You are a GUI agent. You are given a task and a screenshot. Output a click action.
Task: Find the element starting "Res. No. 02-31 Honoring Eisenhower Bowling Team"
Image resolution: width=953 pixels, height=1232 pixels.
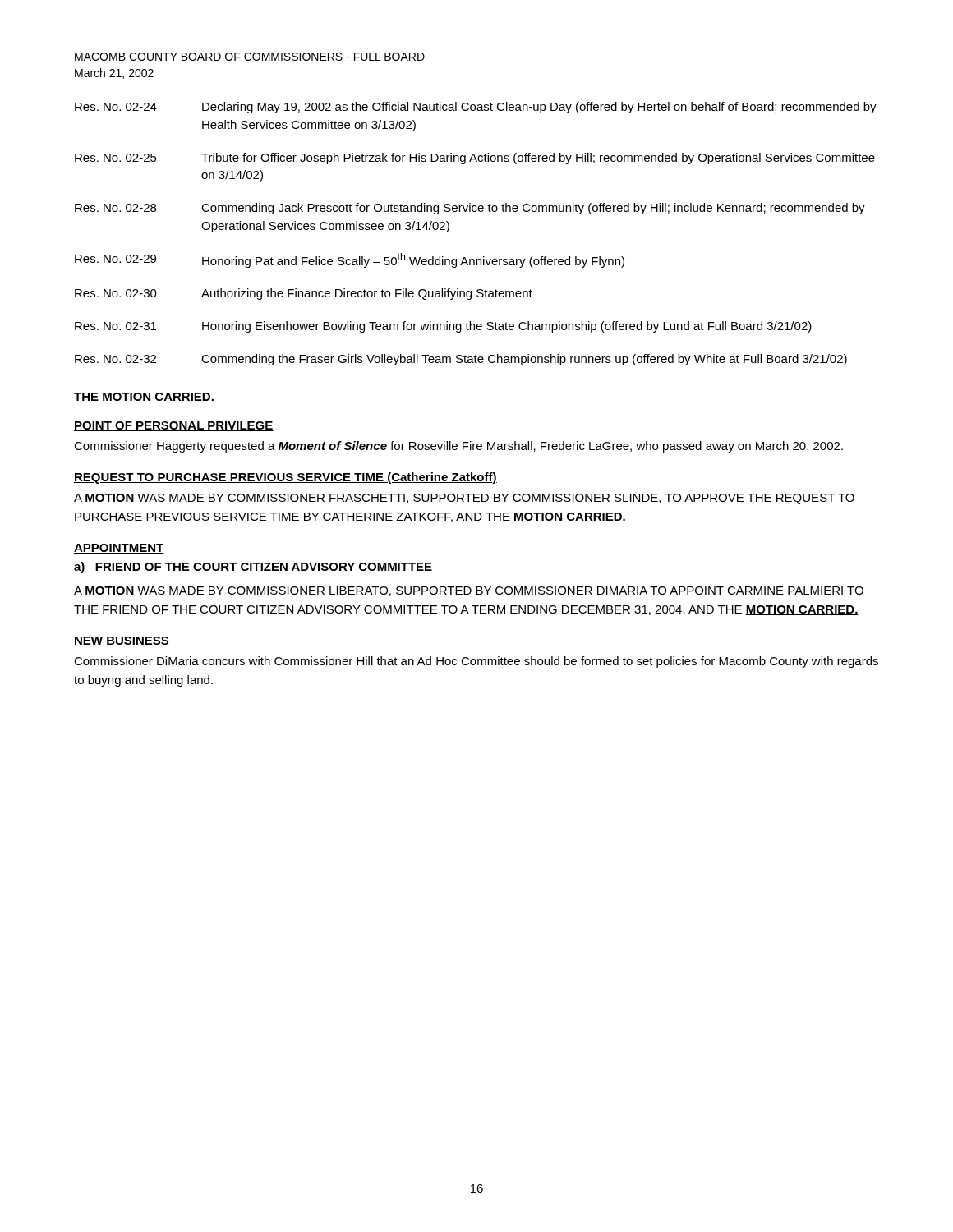476,326
